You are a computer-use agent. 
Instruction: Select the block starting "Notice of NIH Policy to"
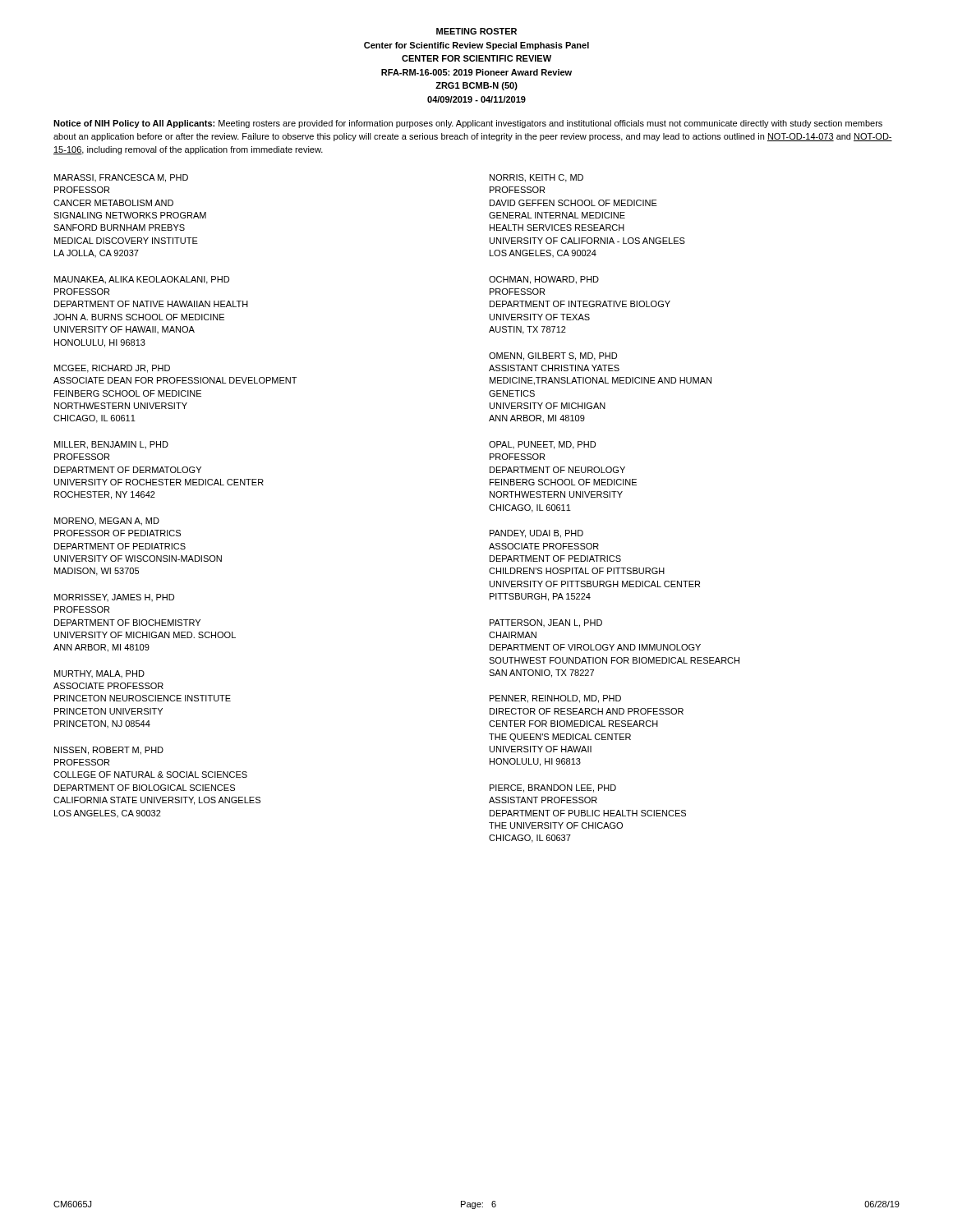(473, 136)
